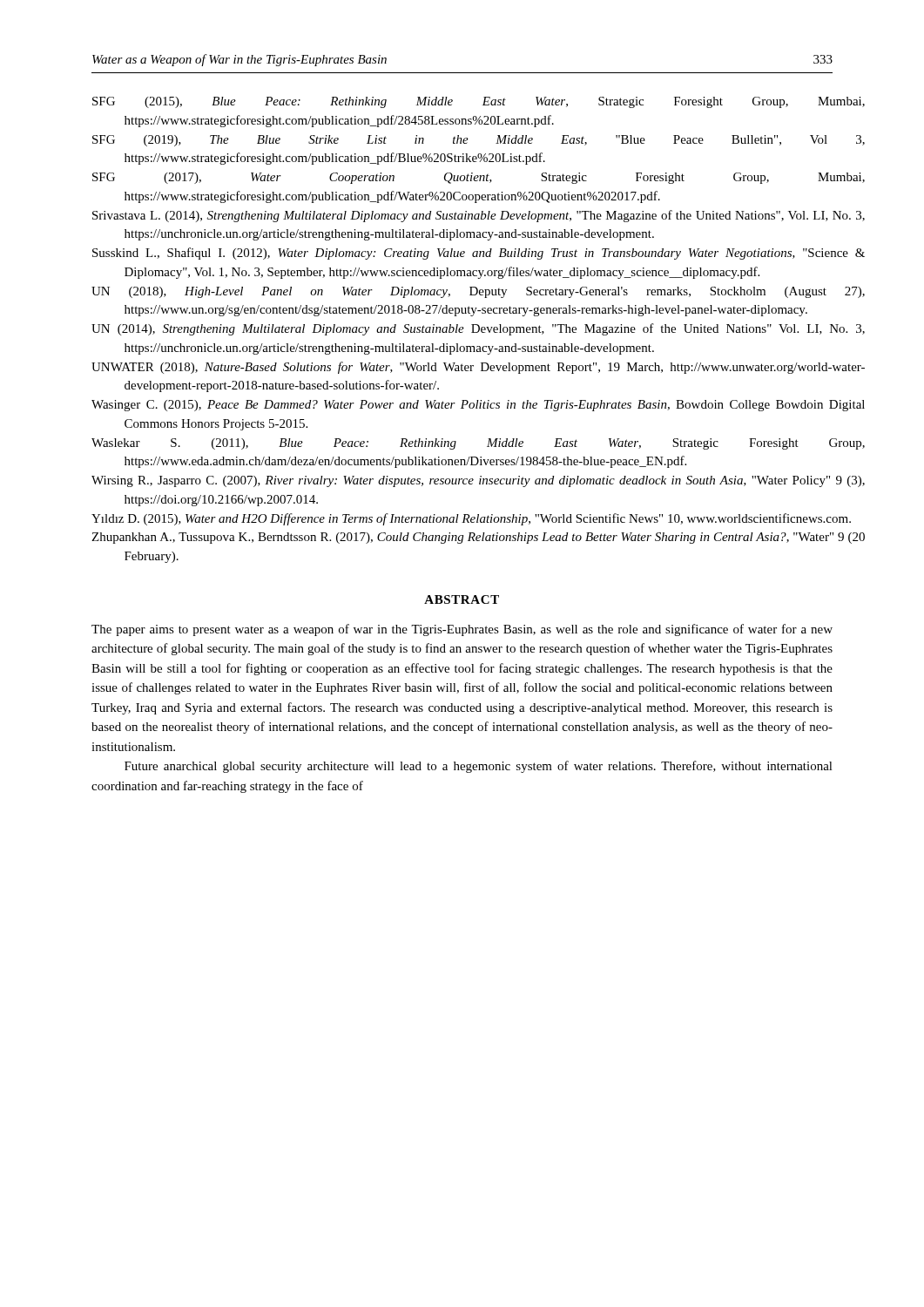Find the list item that reads "Srivastava L. (2014),"
This screenshot has width=924, height=1307.
click(462, 225)
